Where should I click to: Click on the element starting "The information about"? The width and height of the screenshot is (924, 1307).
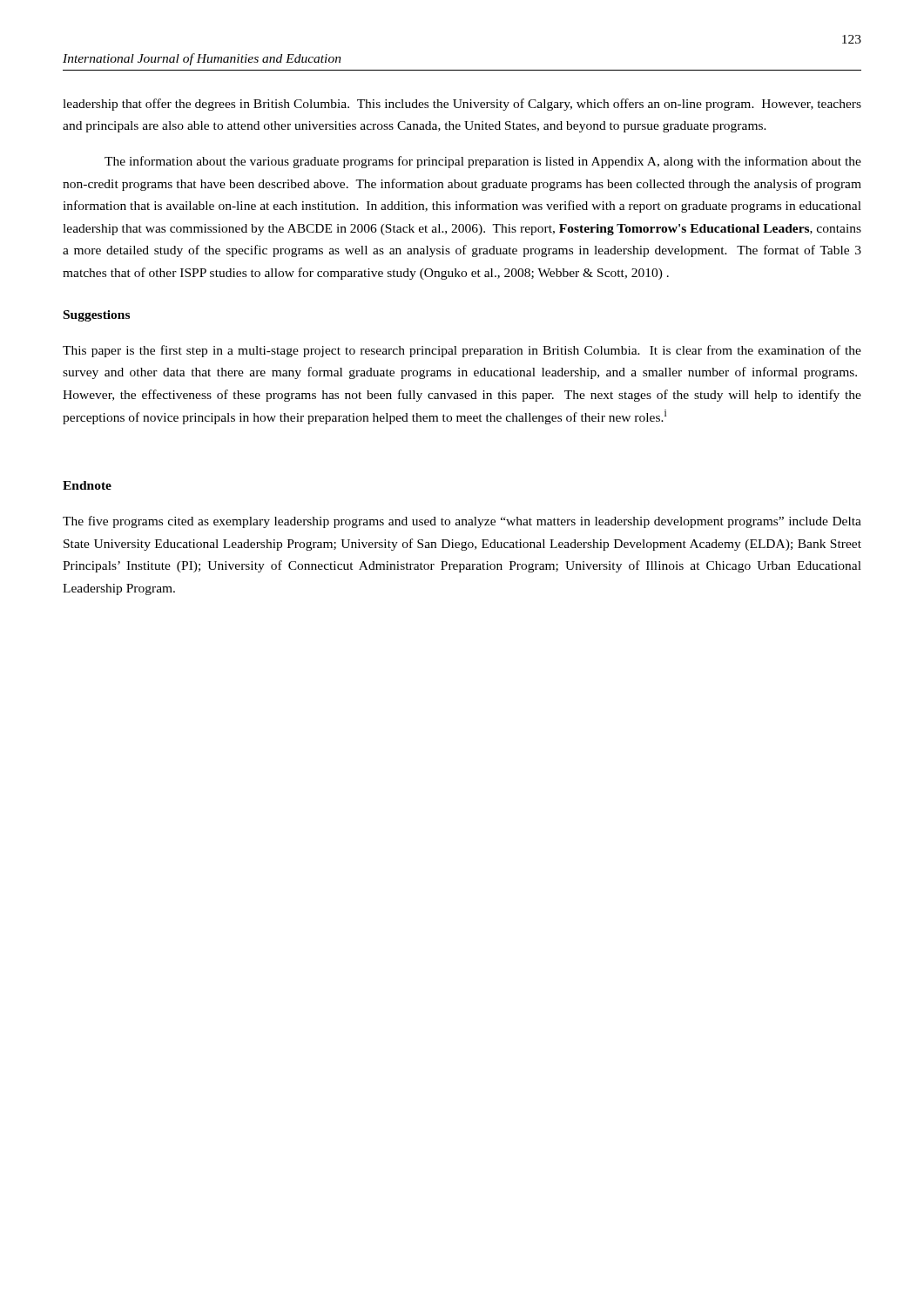click(x=462, y=217)
